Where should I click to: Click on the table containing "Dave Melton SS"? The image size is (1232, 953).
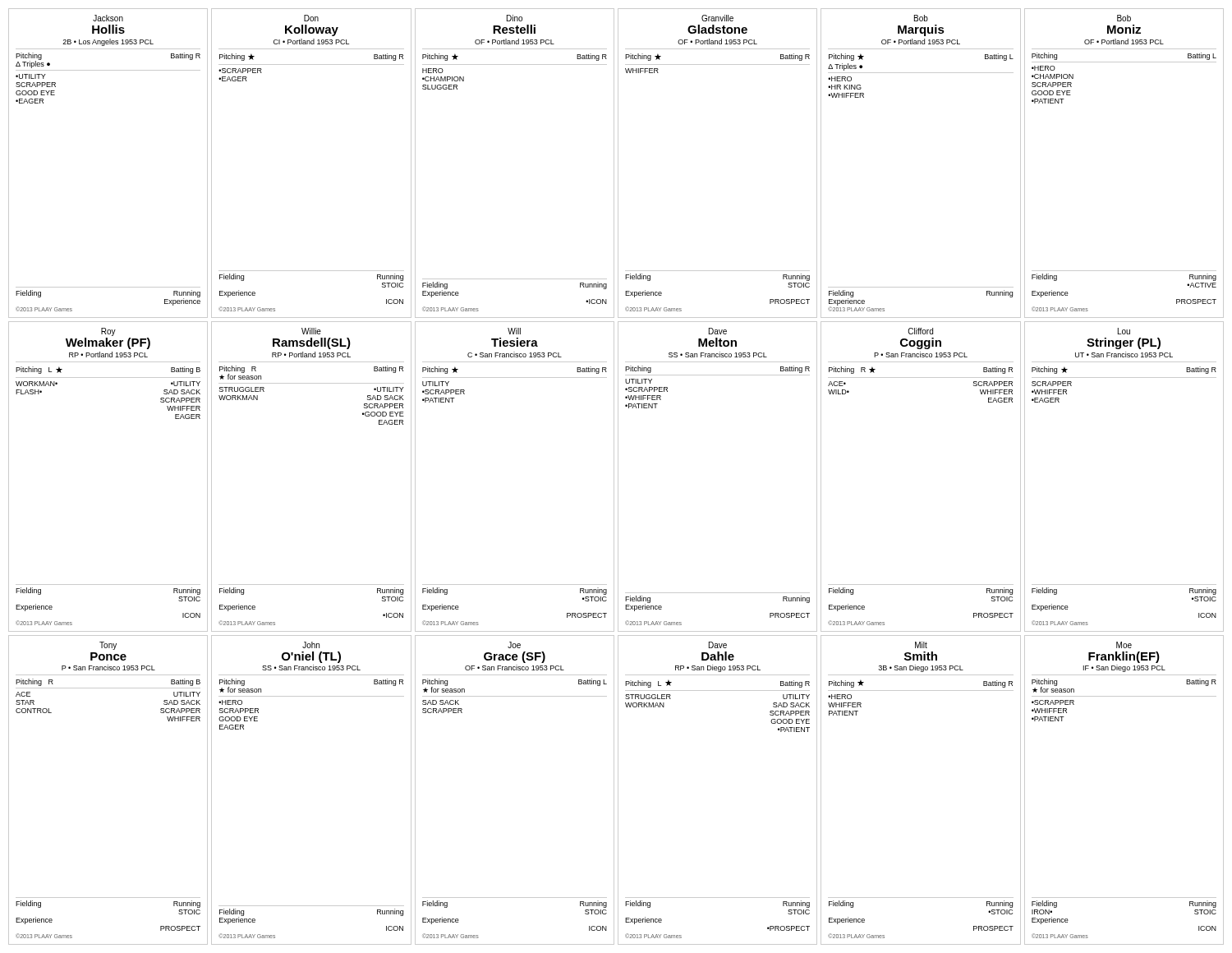tap(718, 476)
